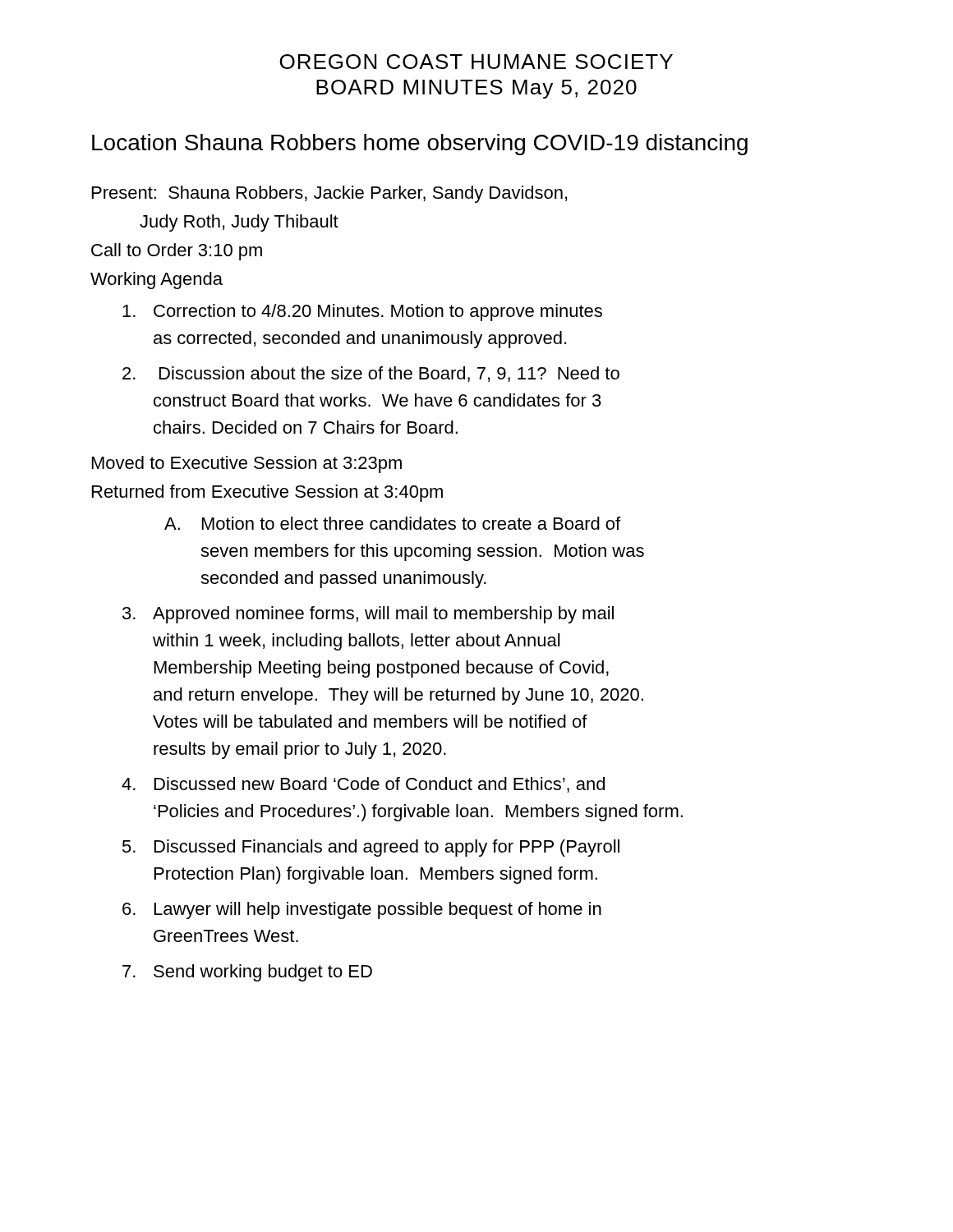Where is the passage that starts "7. Send working budget"?
This screenshot has height=1232, width=953.
tap(247, 973)
